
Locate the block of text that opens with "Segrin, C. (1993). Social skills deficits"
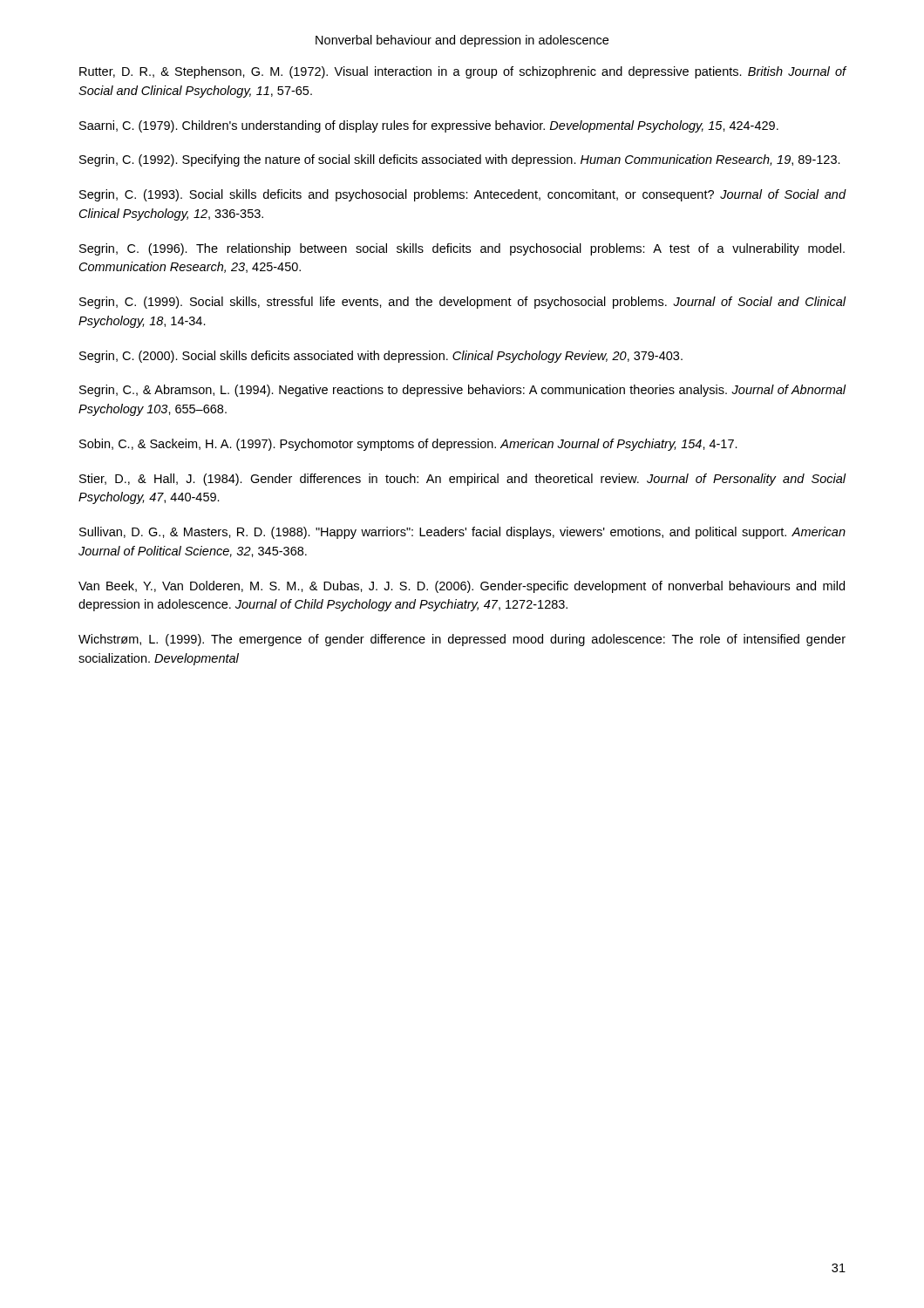pos(462,205)
